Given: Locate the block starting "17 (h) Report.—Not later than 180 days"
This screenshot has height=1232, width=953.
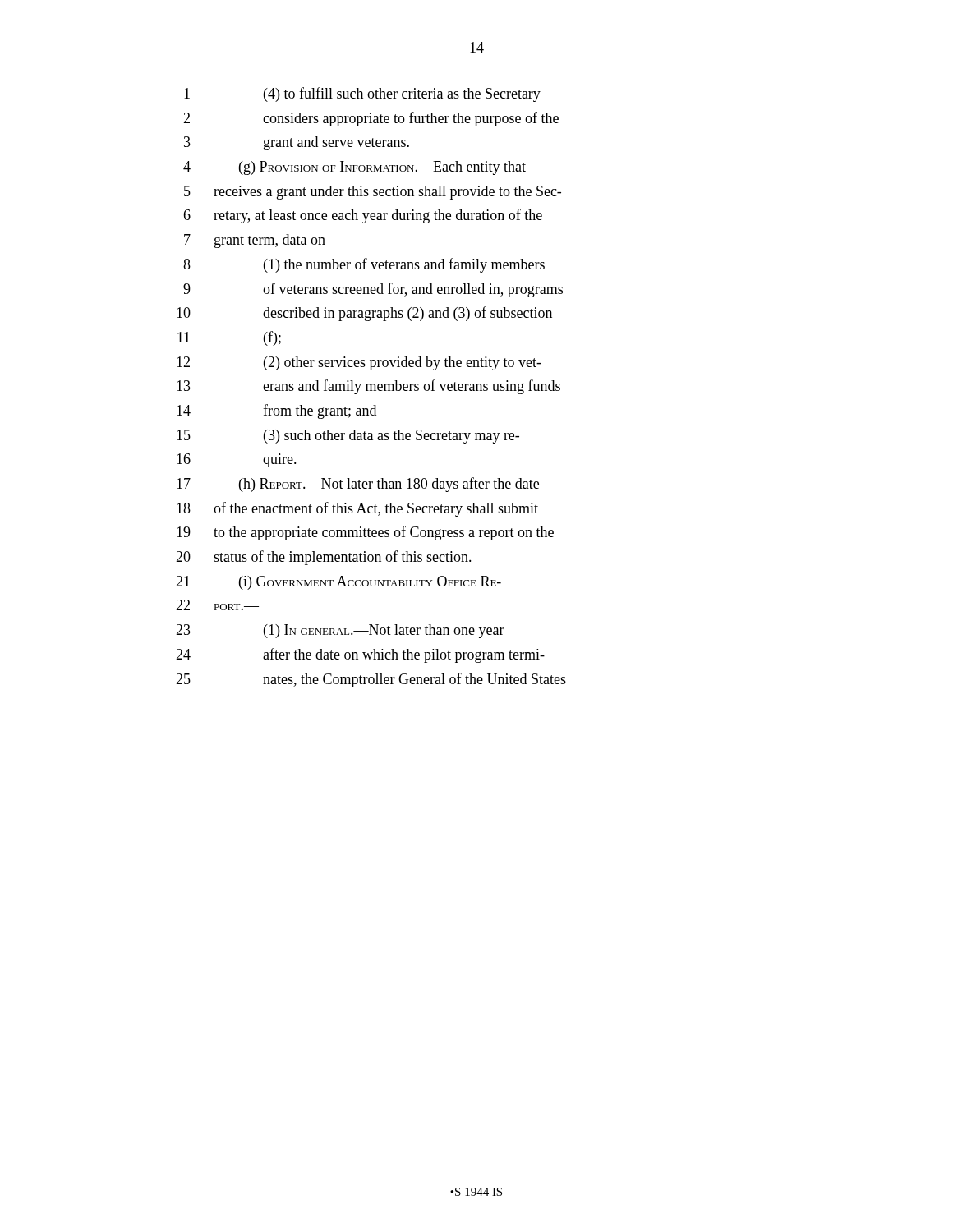Looking at the screenshot, I should pos(501,521).
